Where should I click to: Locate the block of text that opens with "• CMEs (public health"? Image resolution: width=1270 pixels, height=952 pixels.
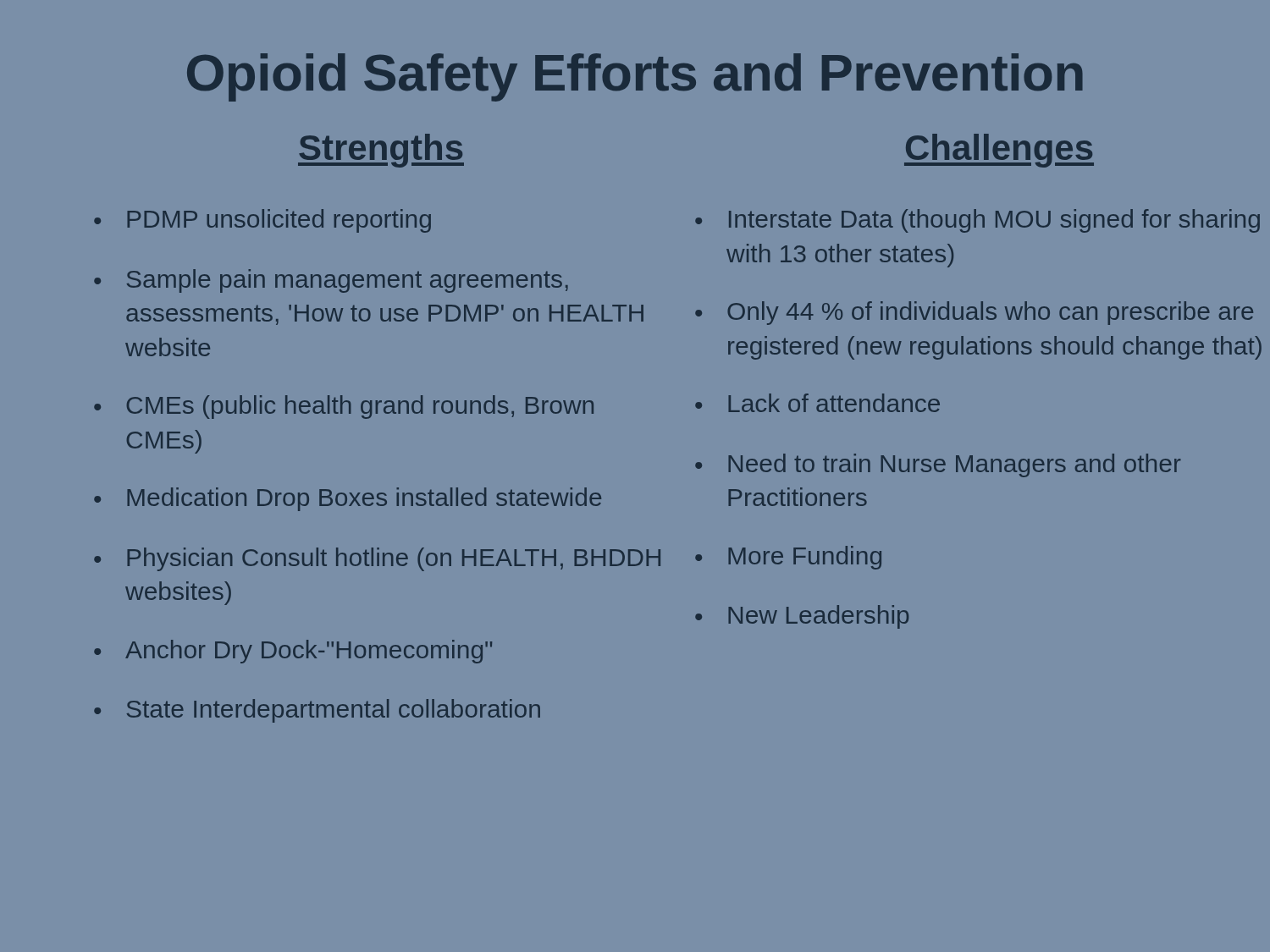381,423
